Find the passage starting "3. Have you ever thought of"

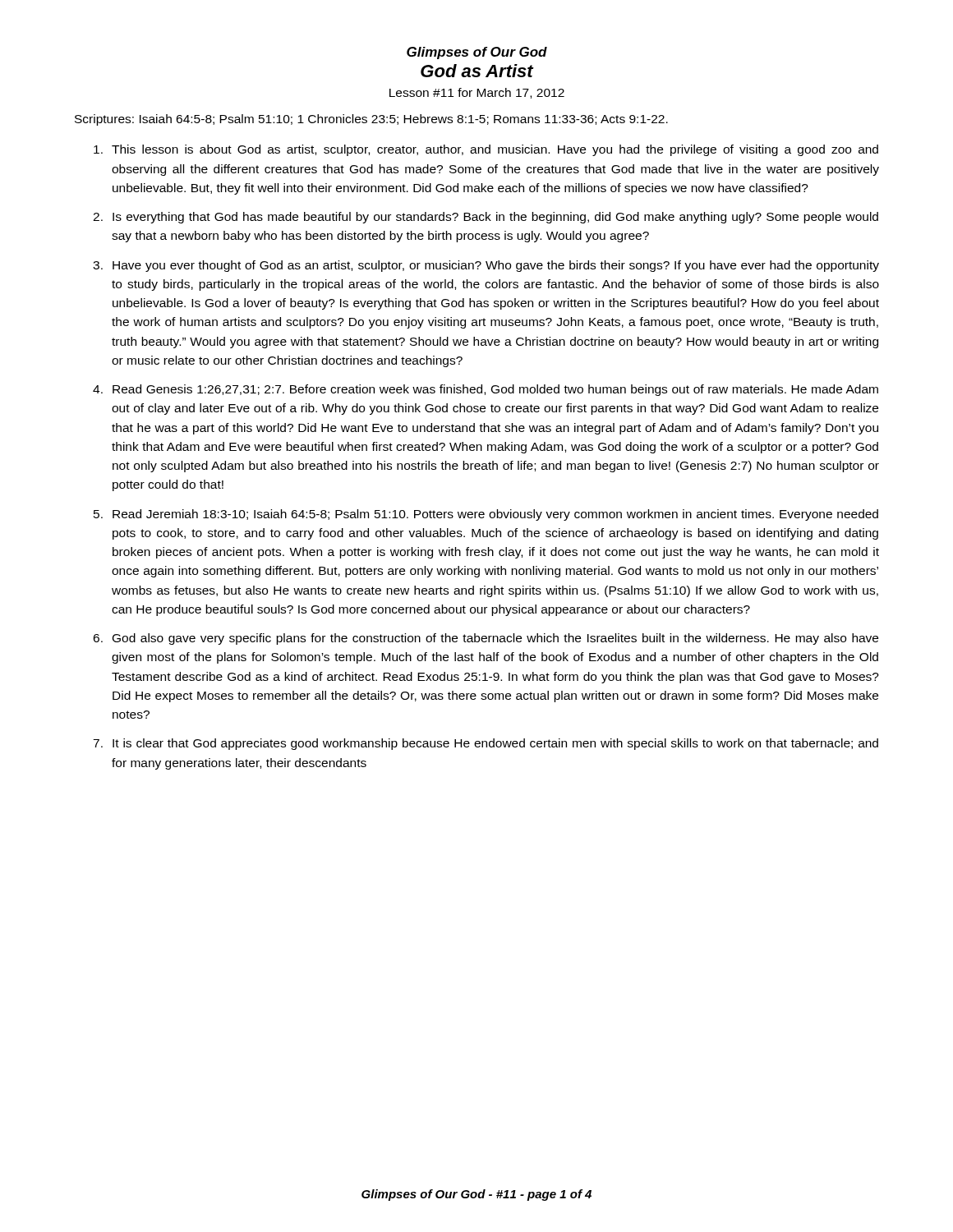click(476, 312)
